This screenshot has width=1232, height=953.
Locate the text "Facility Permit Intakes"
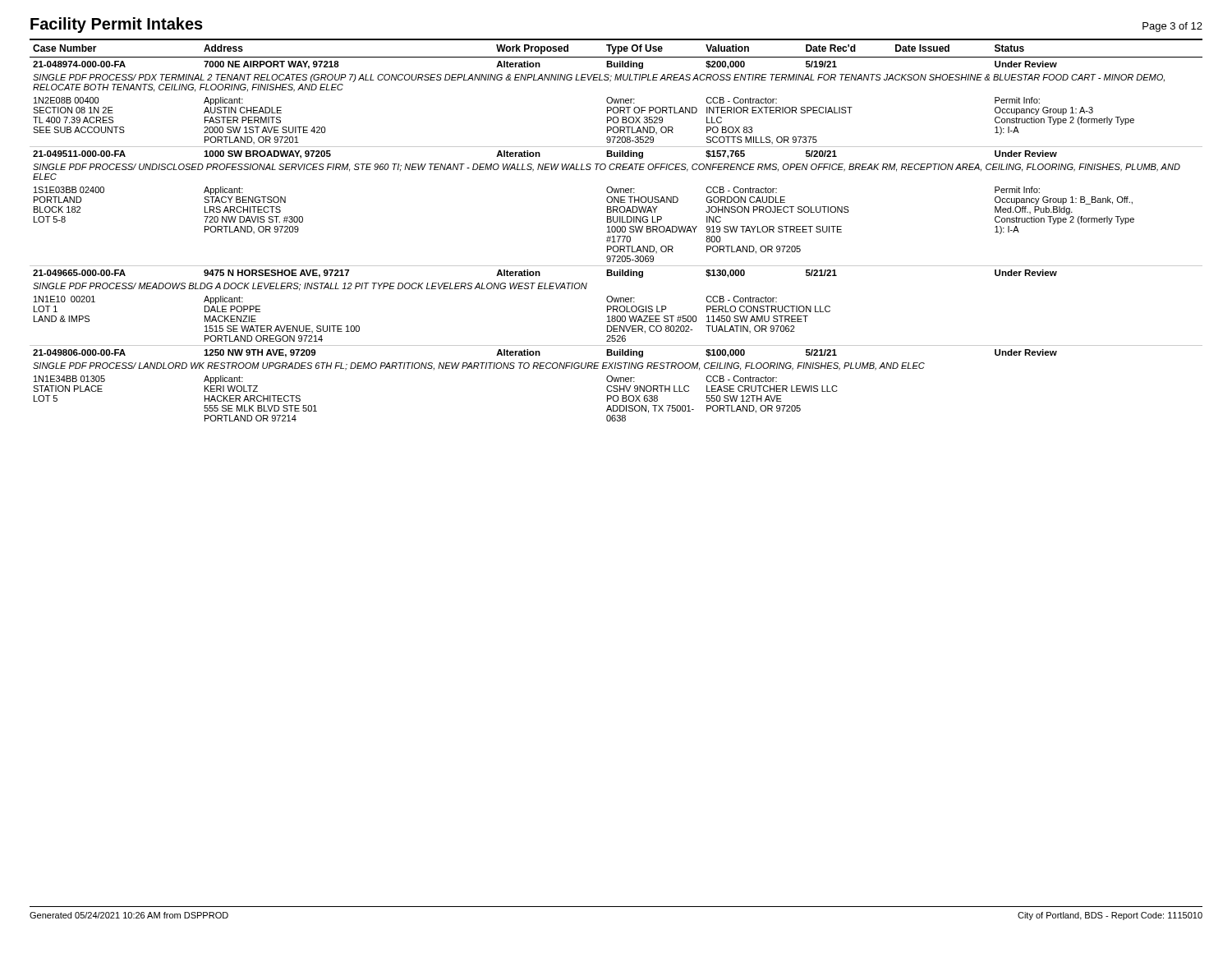coord(116,24)
